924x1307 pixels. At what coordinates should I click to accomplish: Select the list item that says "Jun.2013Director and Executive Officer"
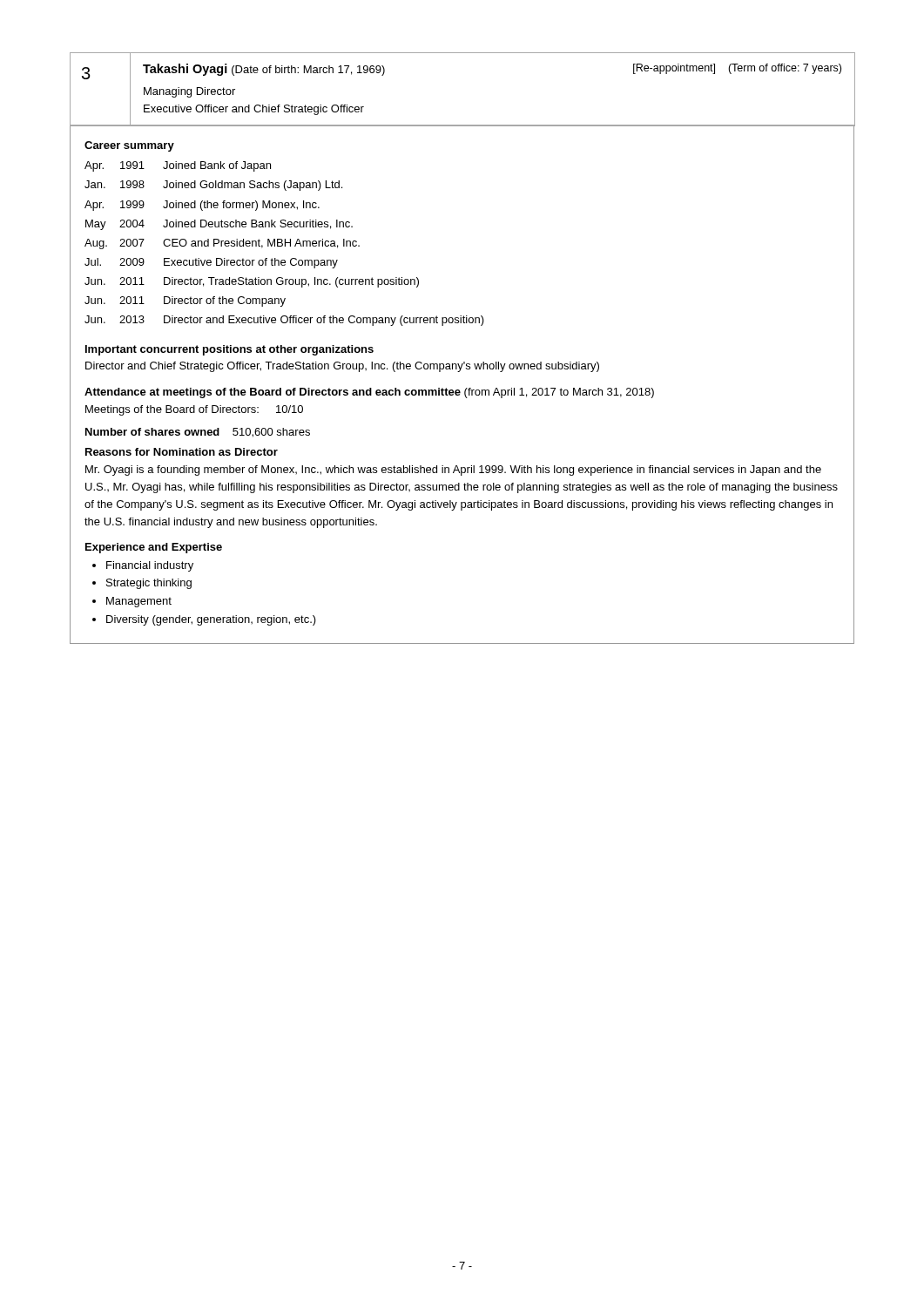click(287, 320)
